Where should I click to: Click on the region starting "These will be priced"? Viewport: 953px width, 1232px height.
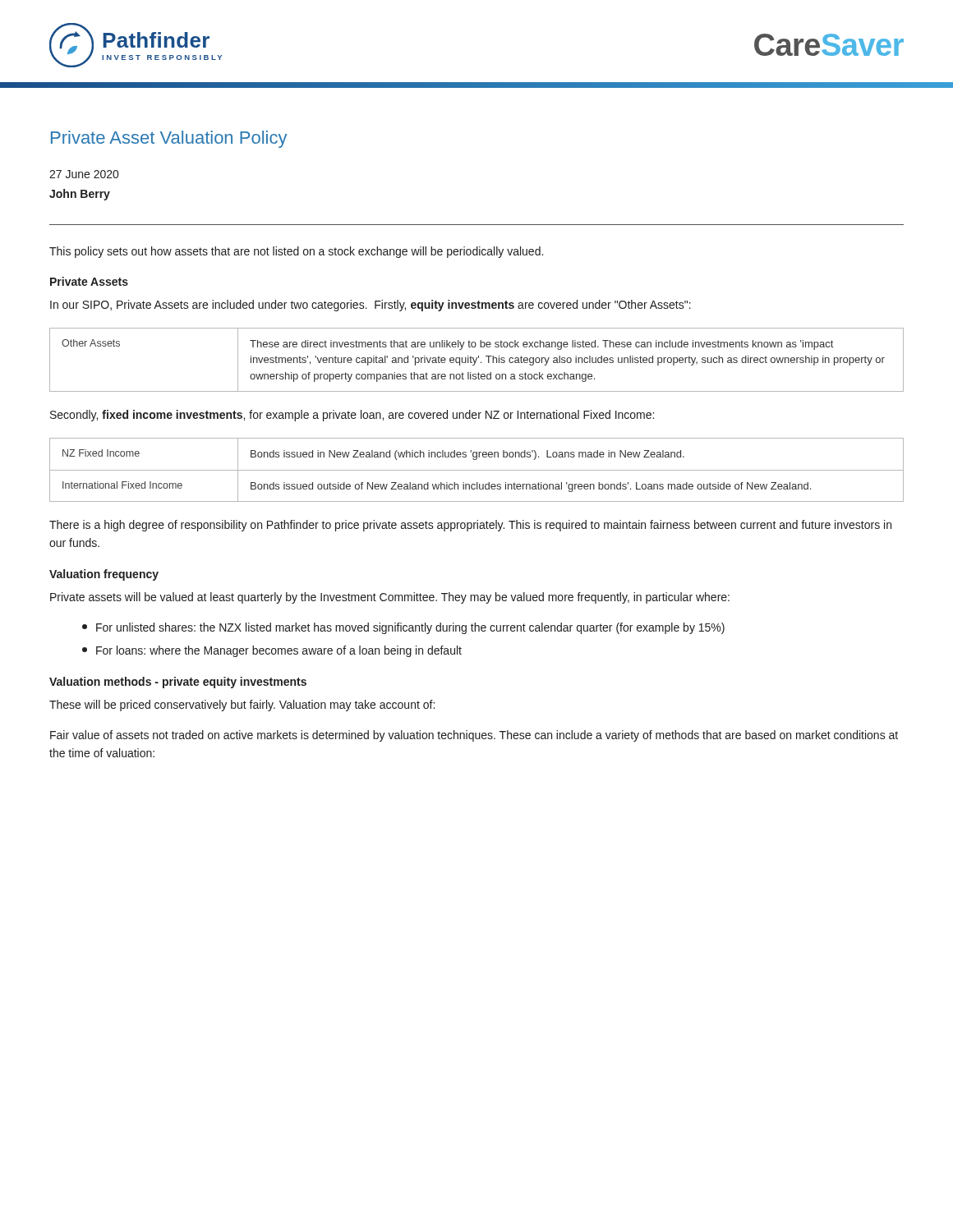coord(242,704)
